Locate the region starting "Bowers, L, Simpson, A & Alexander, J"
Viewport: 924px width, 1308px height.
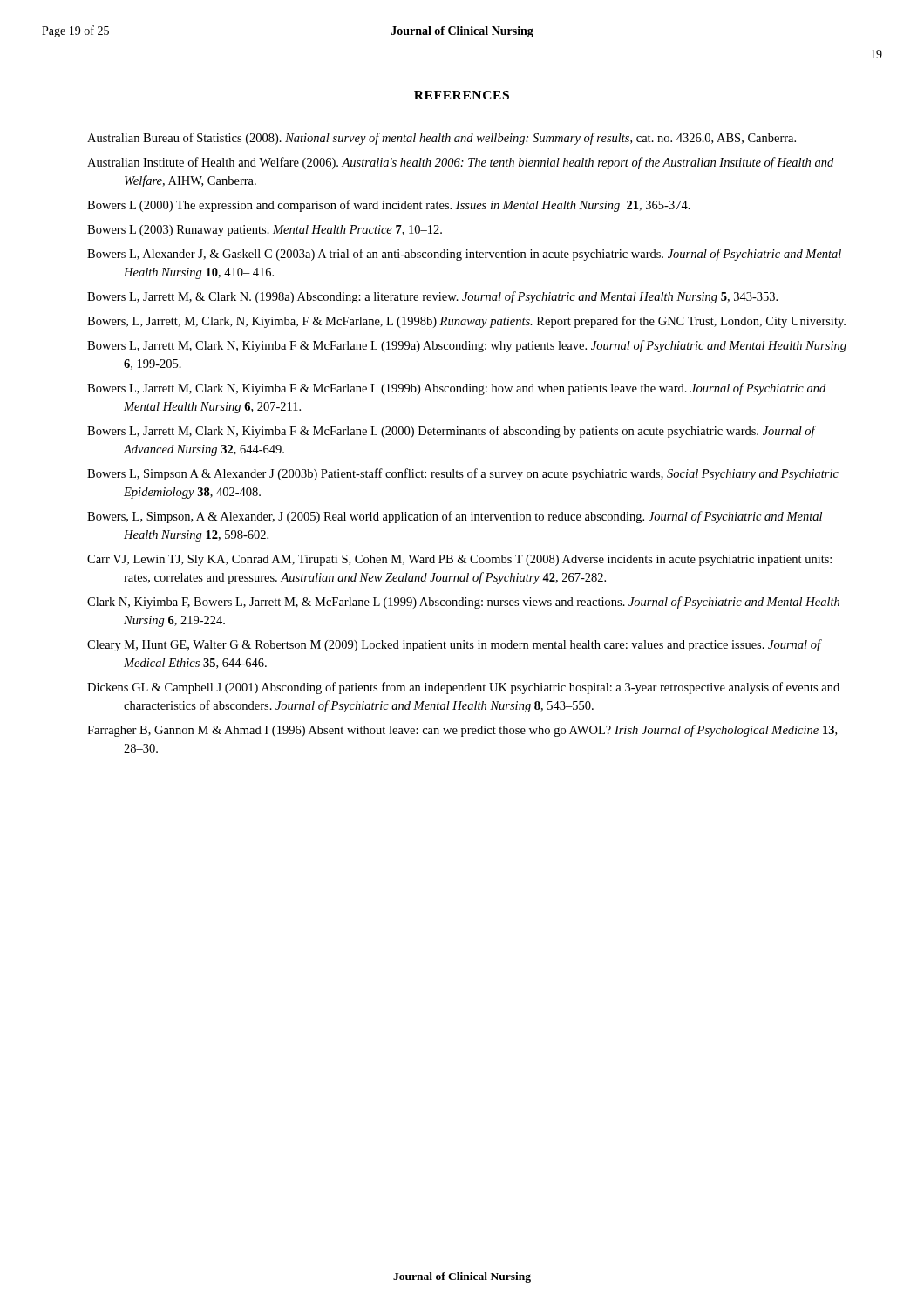pos(455,526)
